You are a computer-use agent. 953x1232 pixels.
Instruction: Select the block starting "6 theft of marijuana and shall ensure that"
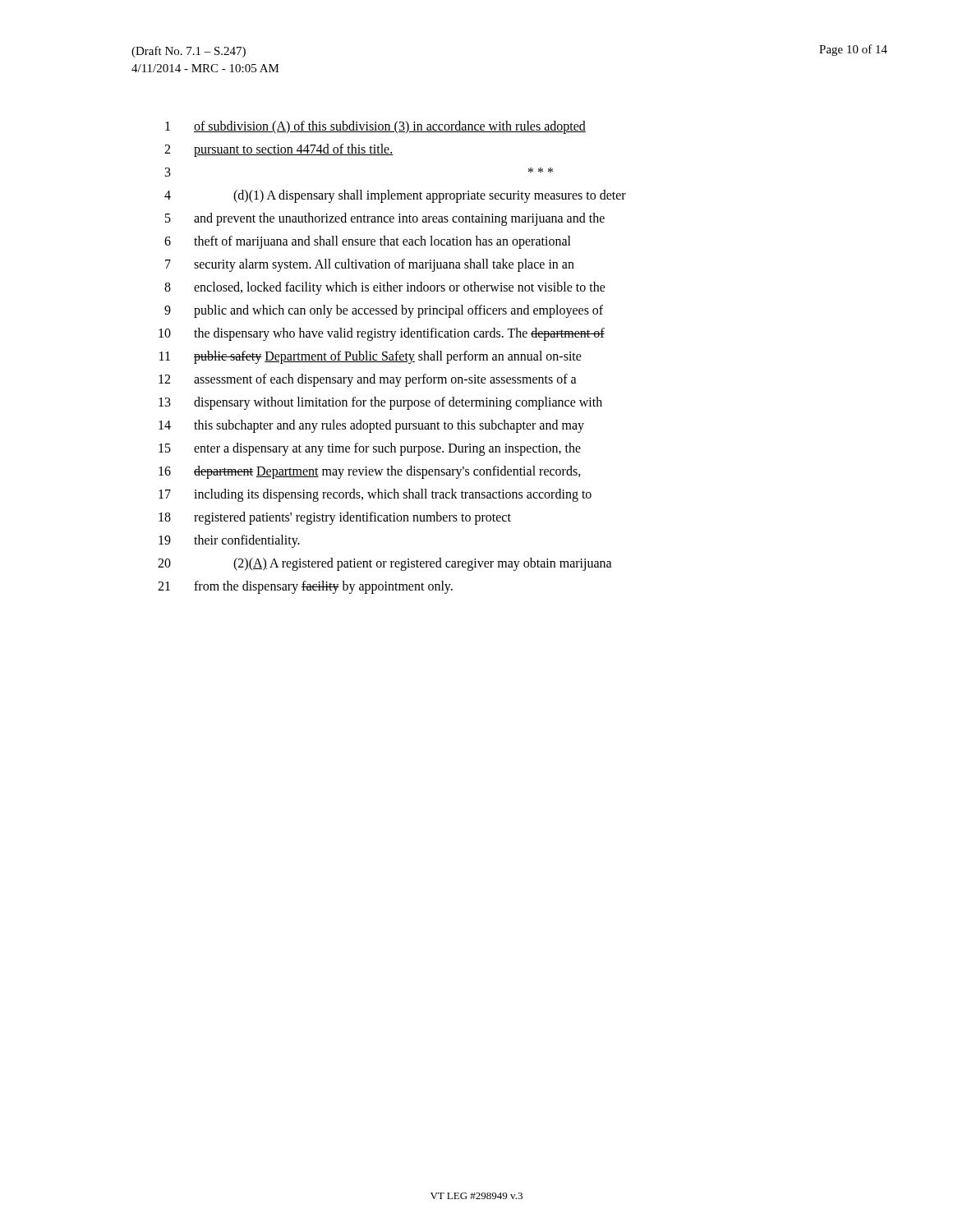click(x=509, y=241)
